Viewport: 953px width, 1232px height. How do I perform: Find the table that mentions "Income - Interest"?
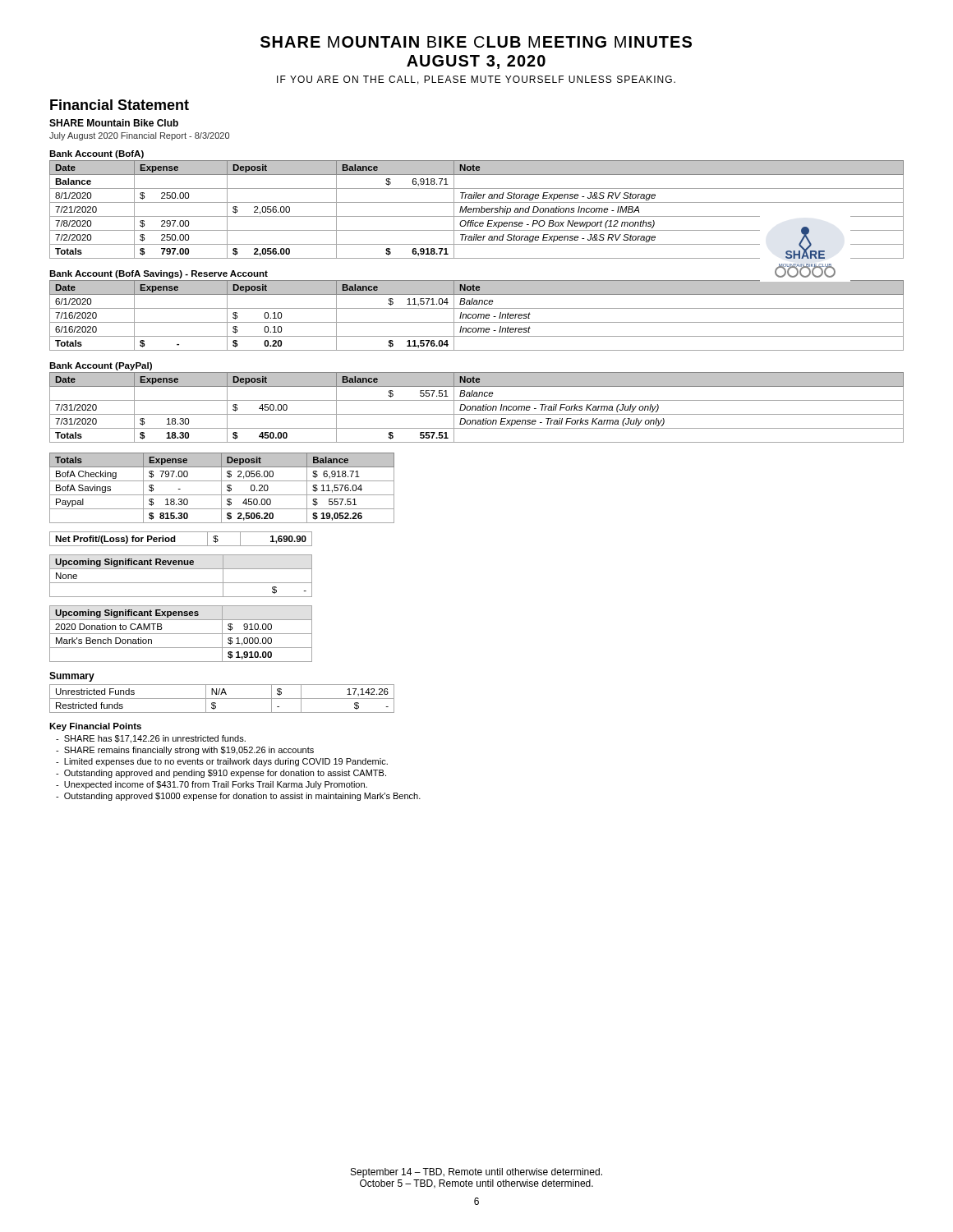click(x=476, y=315)
